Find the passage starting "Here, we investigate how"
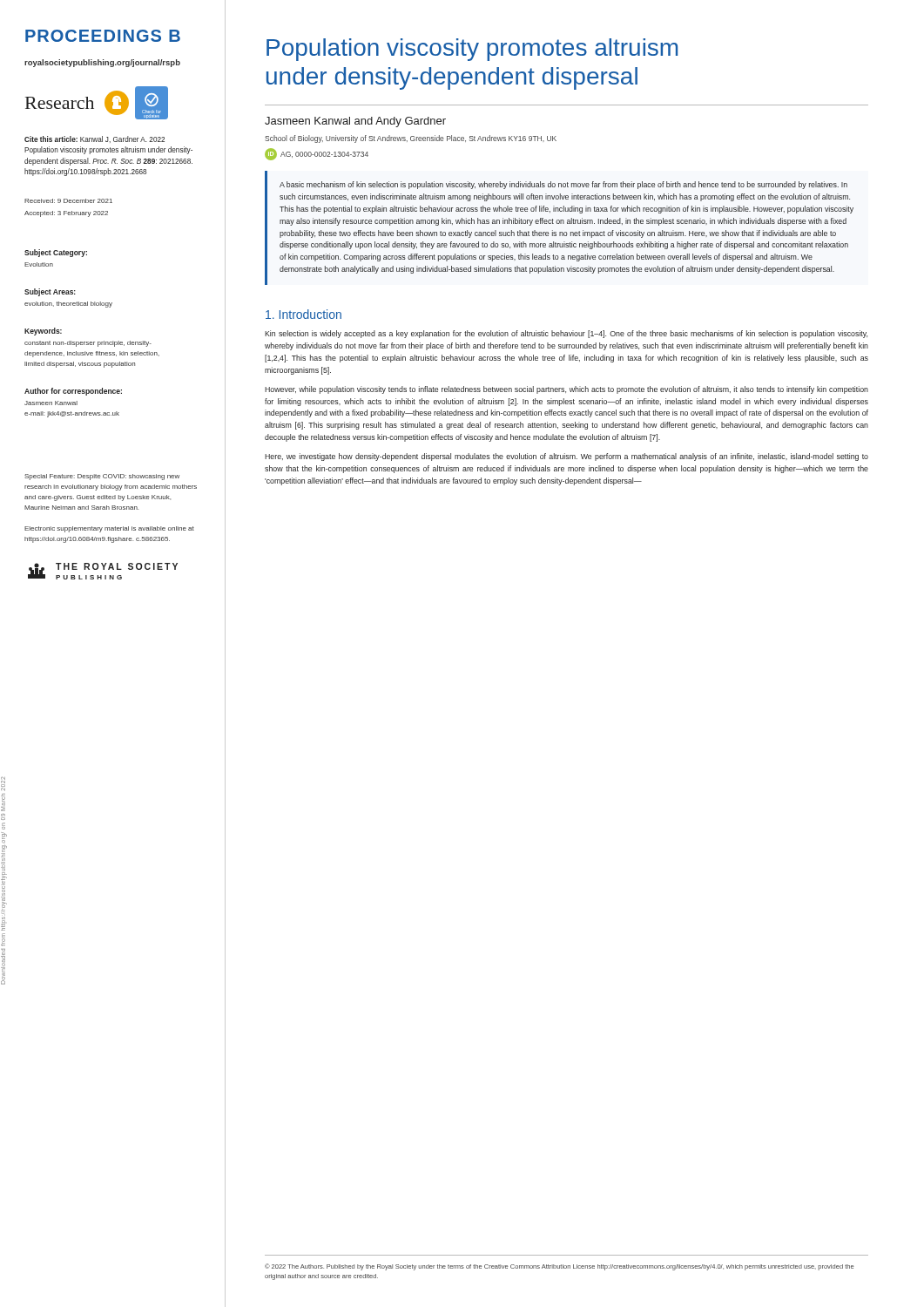The width and height of the screenshot is (924, 1307). coord(567,470)
